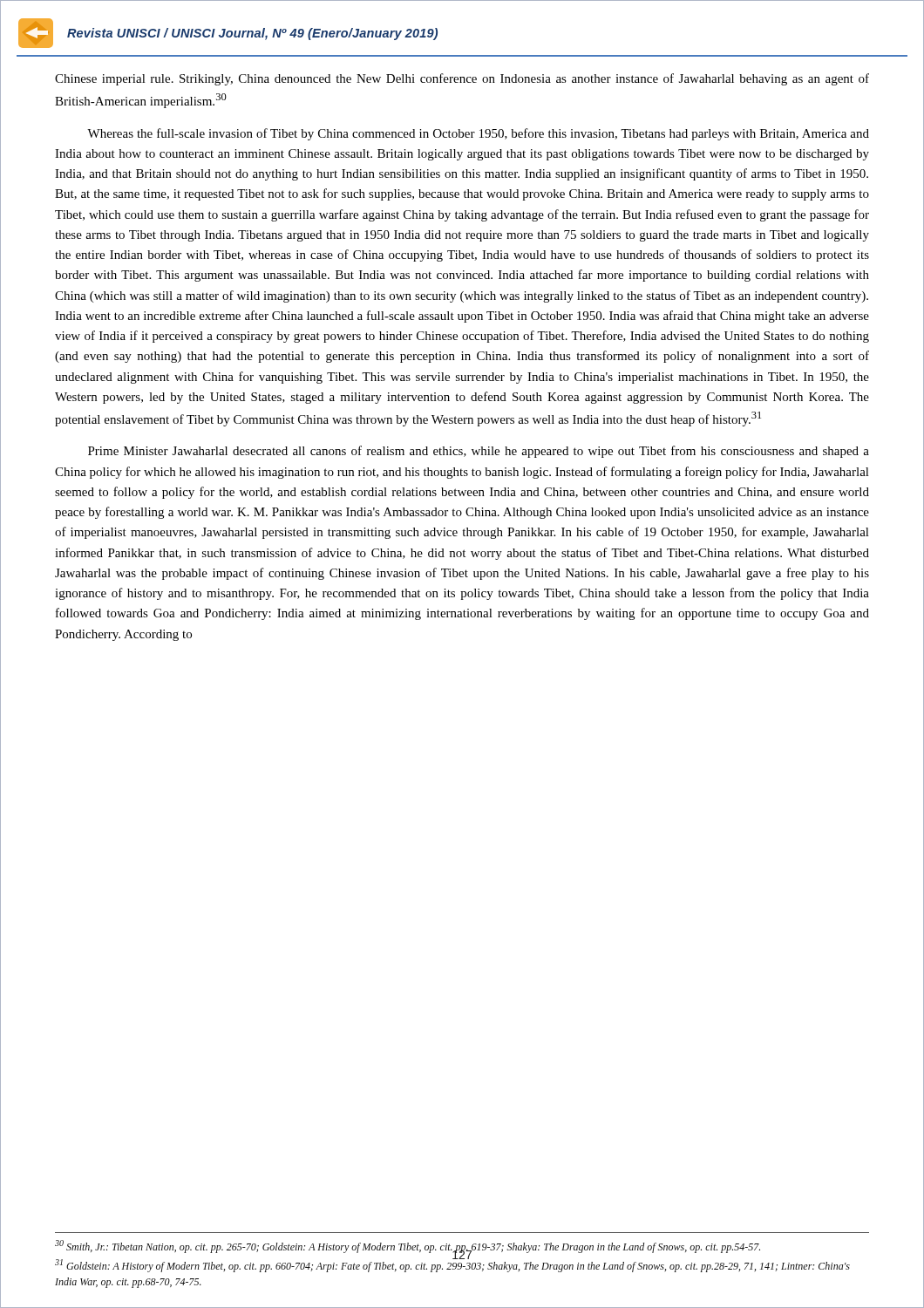Click on the text block that reads "Prime Minister Jawaharlal desecrated"

coord(462,542)
